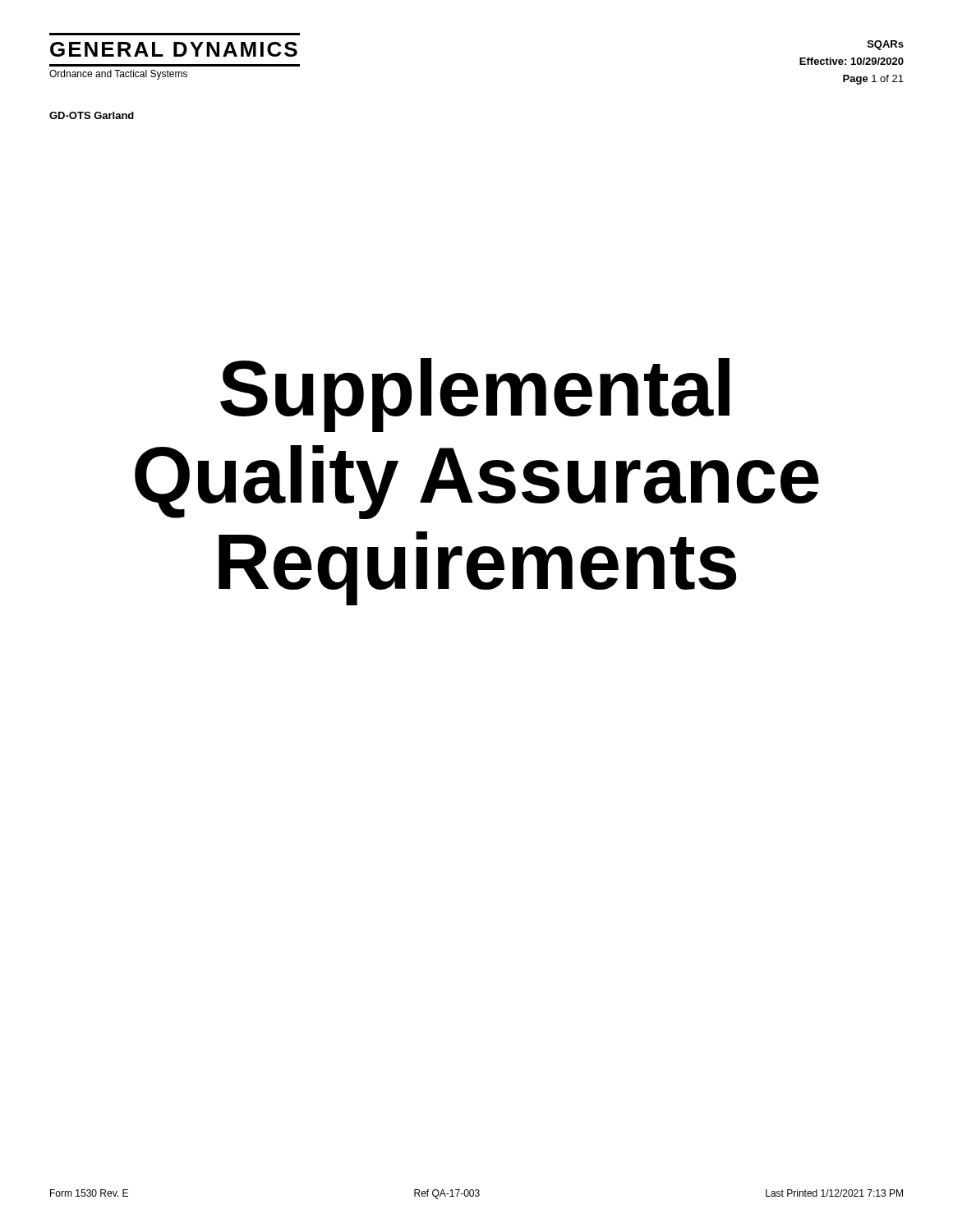953x1232 pixels.
Task: Click on the title that says "SupplementalQuality AssuranceRequirements"
Action: pos(476,475)
